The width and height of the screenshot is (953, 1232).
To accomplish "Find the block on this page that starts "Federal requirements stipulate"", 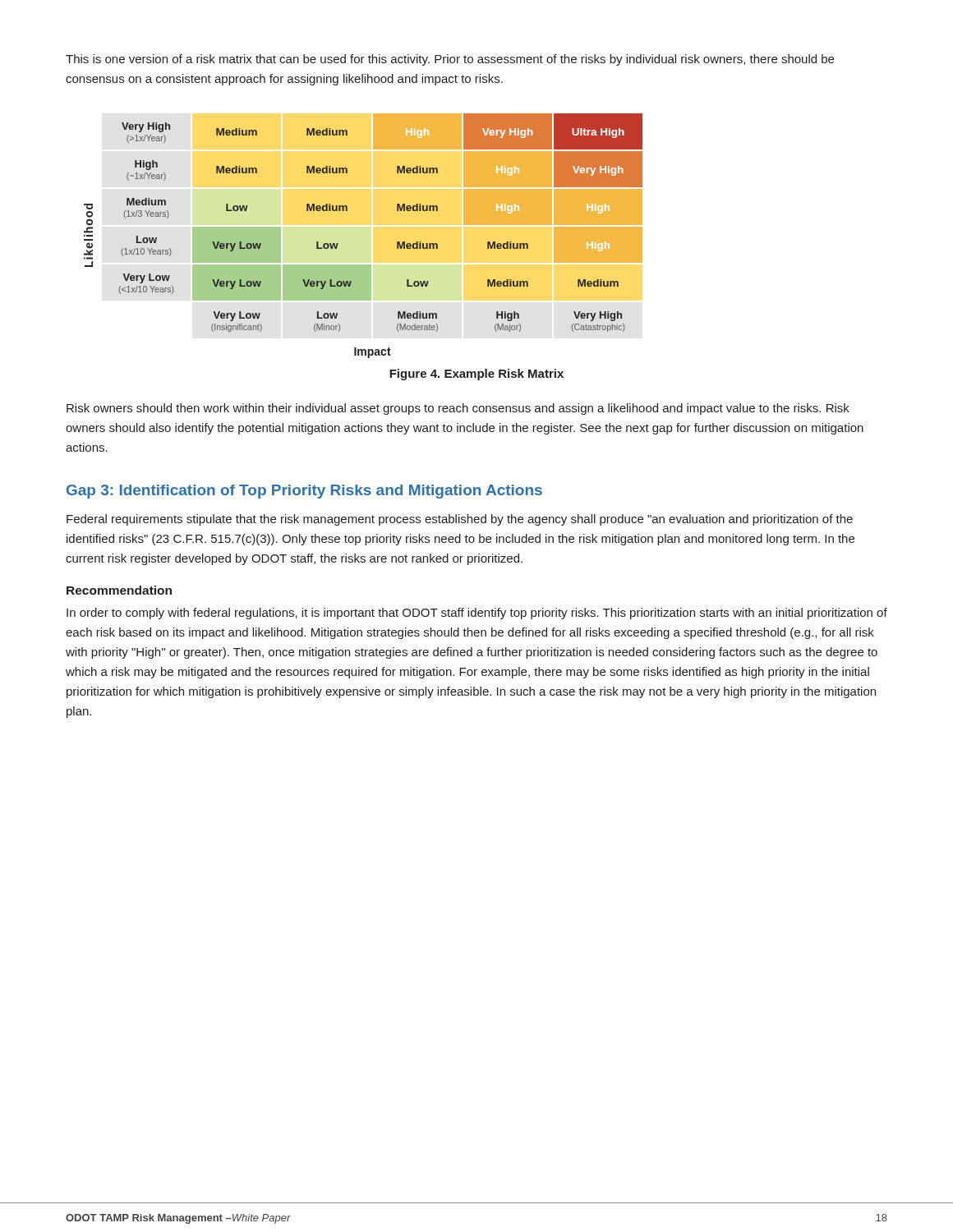I will [x=460, y=538].
